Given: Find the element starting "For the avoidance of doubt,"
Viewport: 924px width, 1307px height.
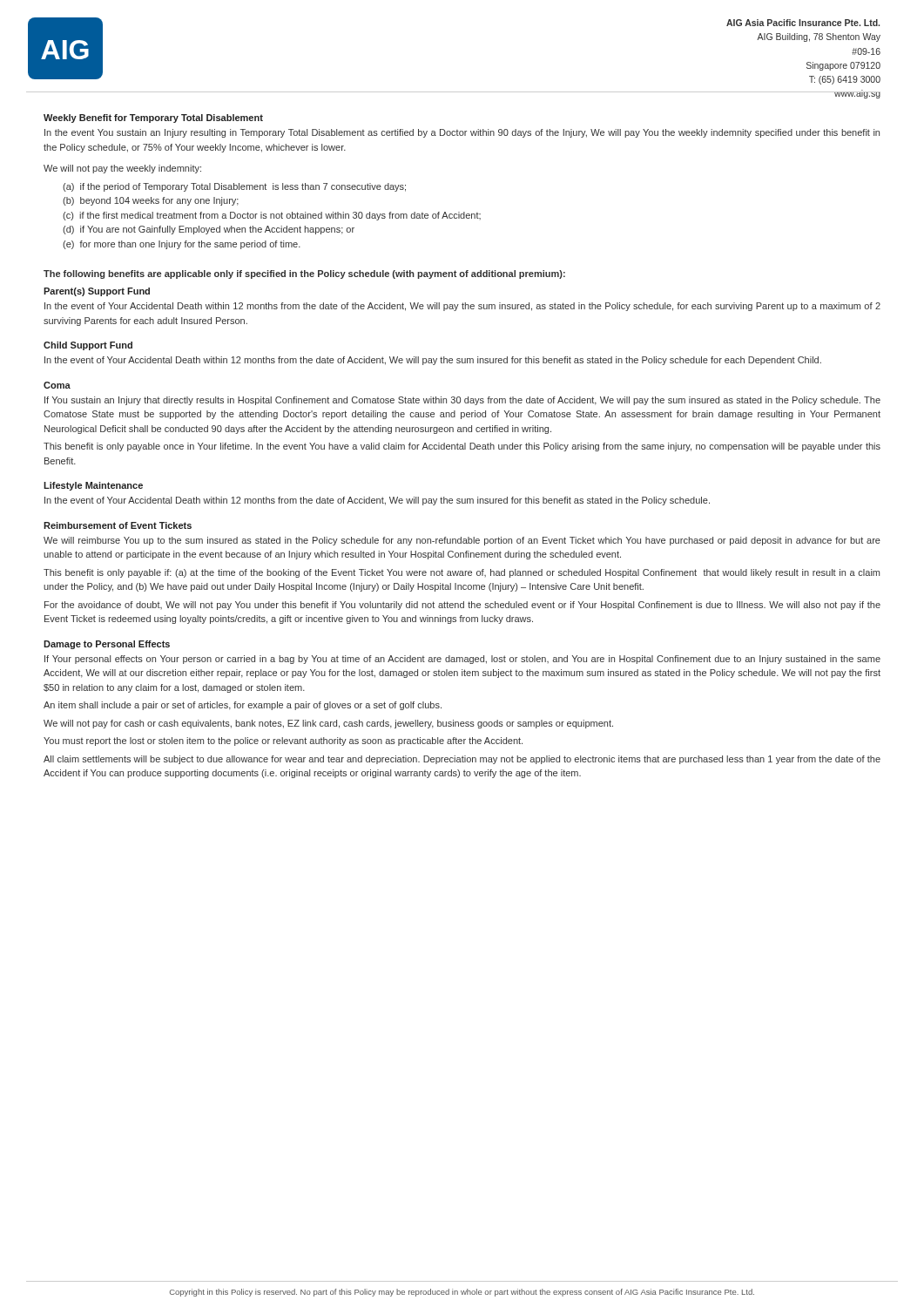Looking at the screenshot, I should 462,611.
